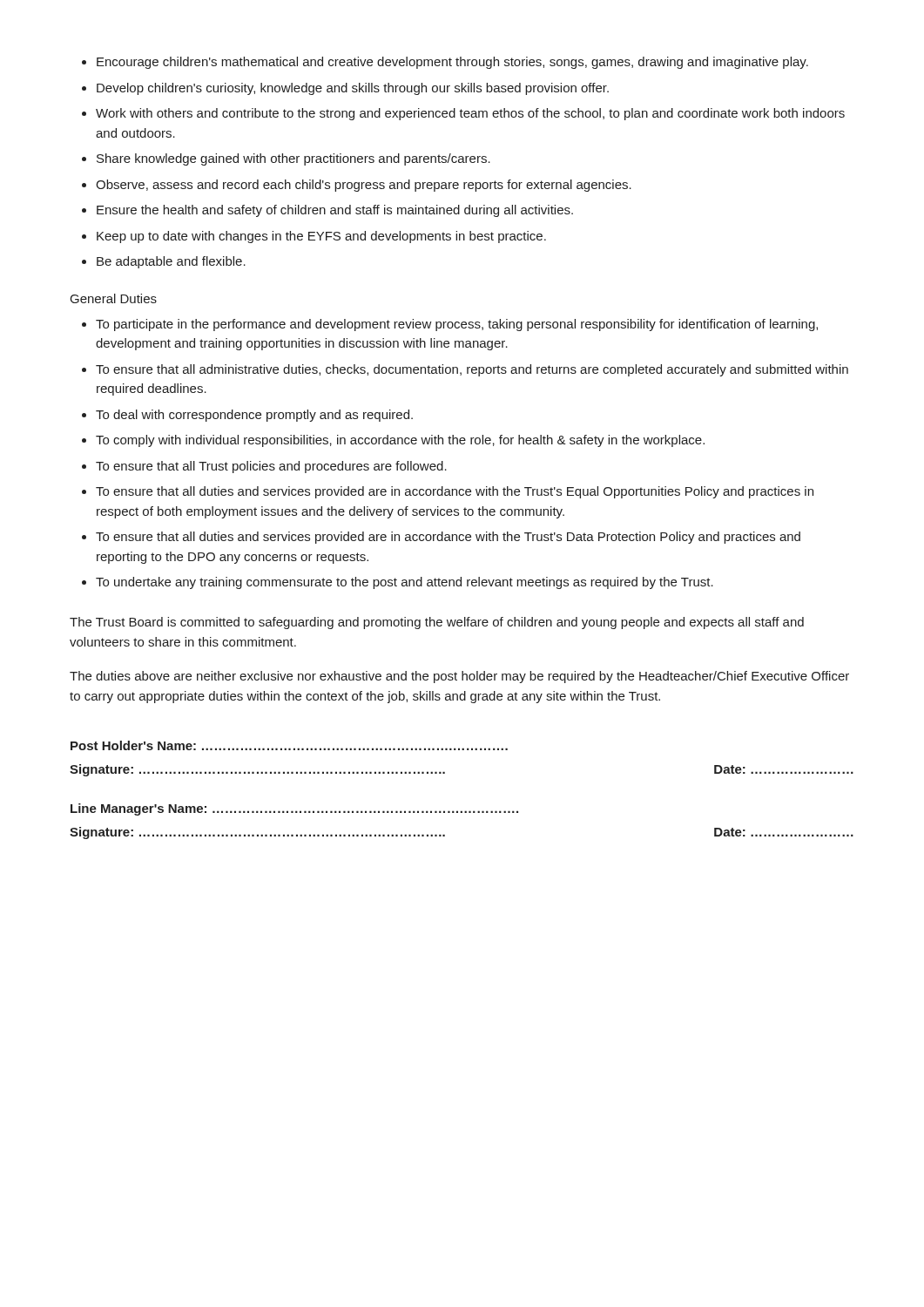Image resolution: width=924 pixels, height=1307 pixels.
Task: Click on the list item with the text "To ensure that all administrative duties, checks, documentation,"
Action: pos(475,379)
